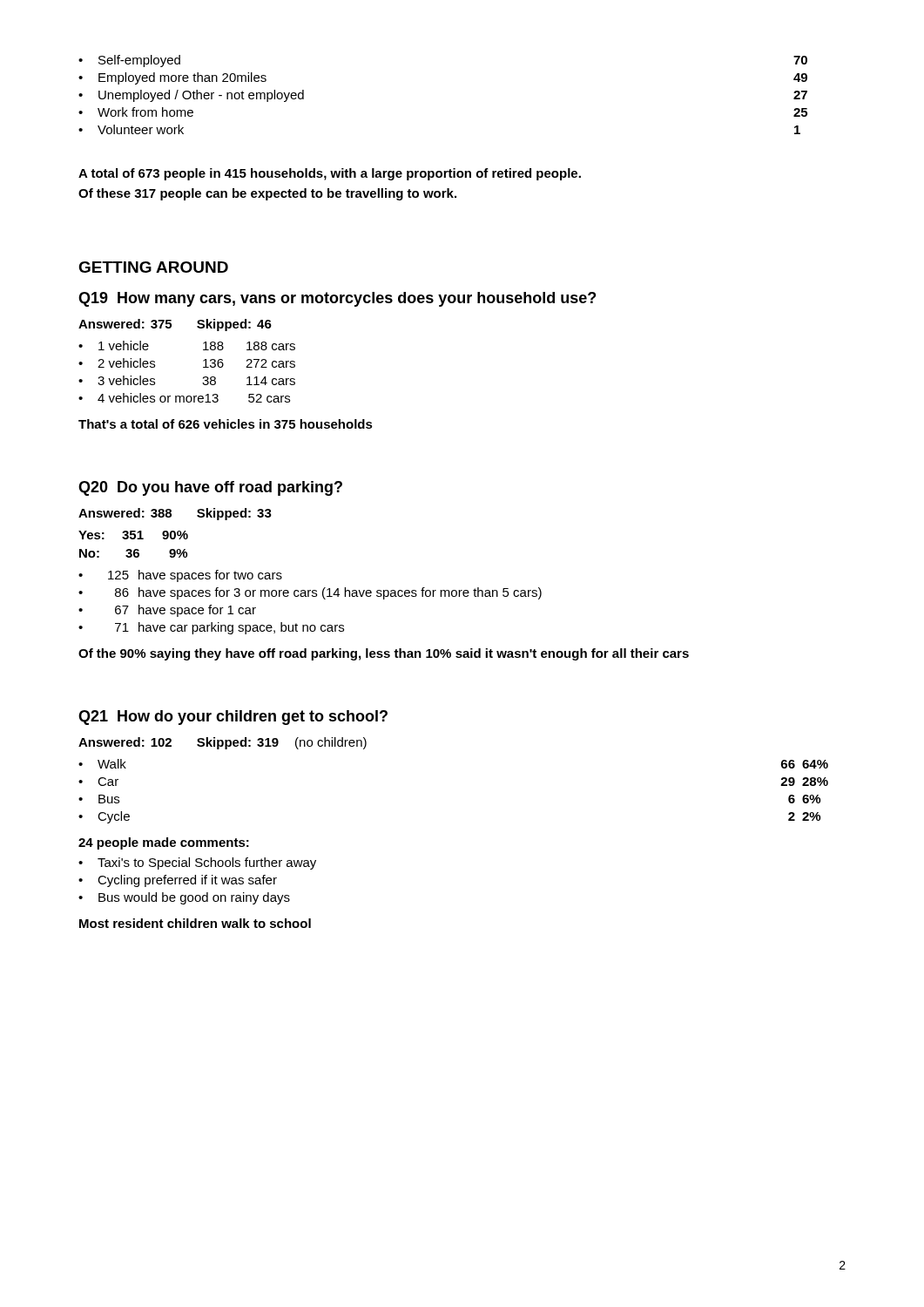Click on the list item with the text "• Self-employed 70"
Viewport: 924px width, 1307px height.
137,61
